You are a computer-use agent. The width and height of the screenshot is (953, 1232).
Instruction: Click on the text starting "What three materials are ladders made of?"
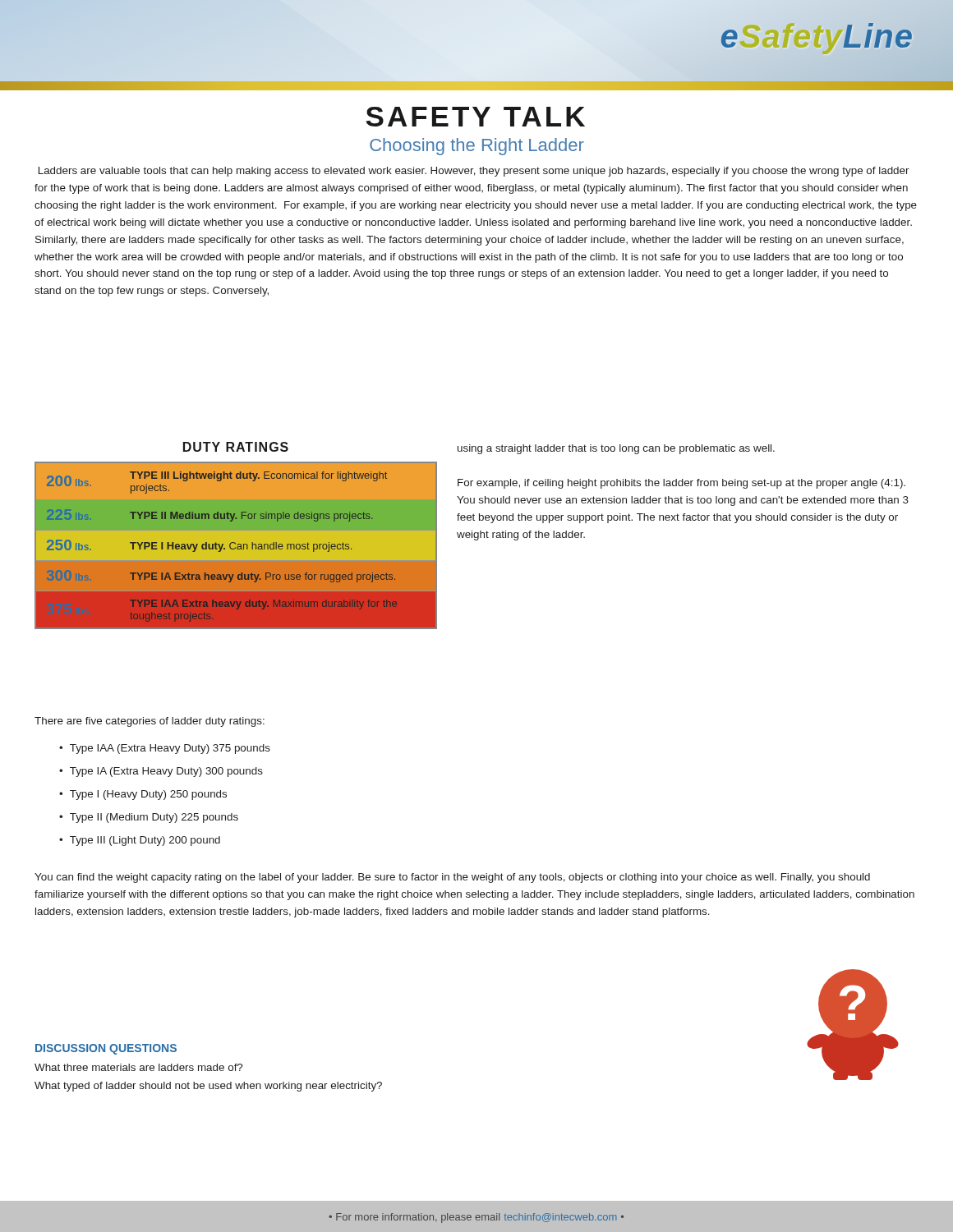click(x=139, y=1067)
